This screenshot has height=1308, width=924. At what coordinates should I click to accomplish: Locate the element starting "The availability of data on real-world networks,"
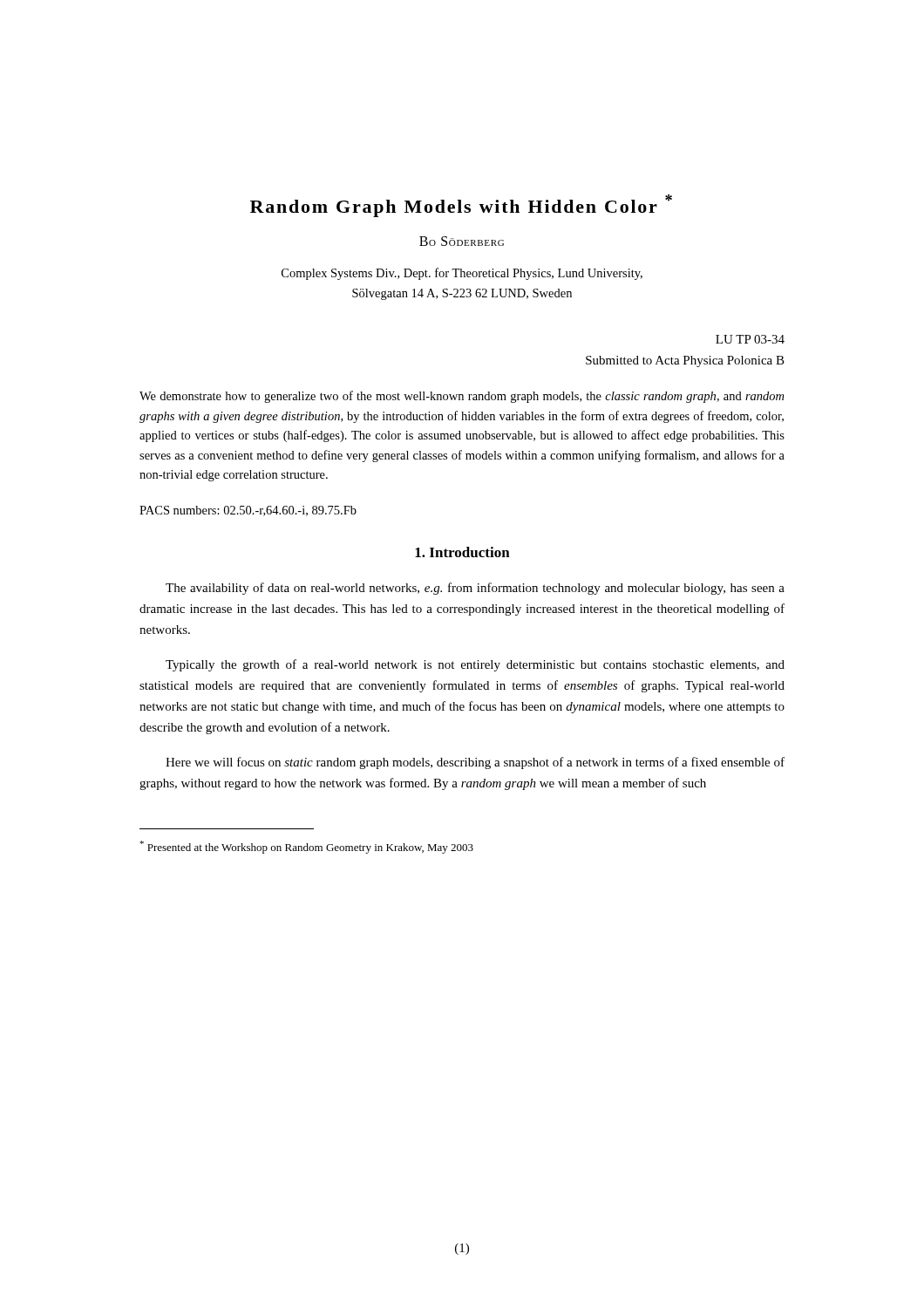[x=462, y=609]
